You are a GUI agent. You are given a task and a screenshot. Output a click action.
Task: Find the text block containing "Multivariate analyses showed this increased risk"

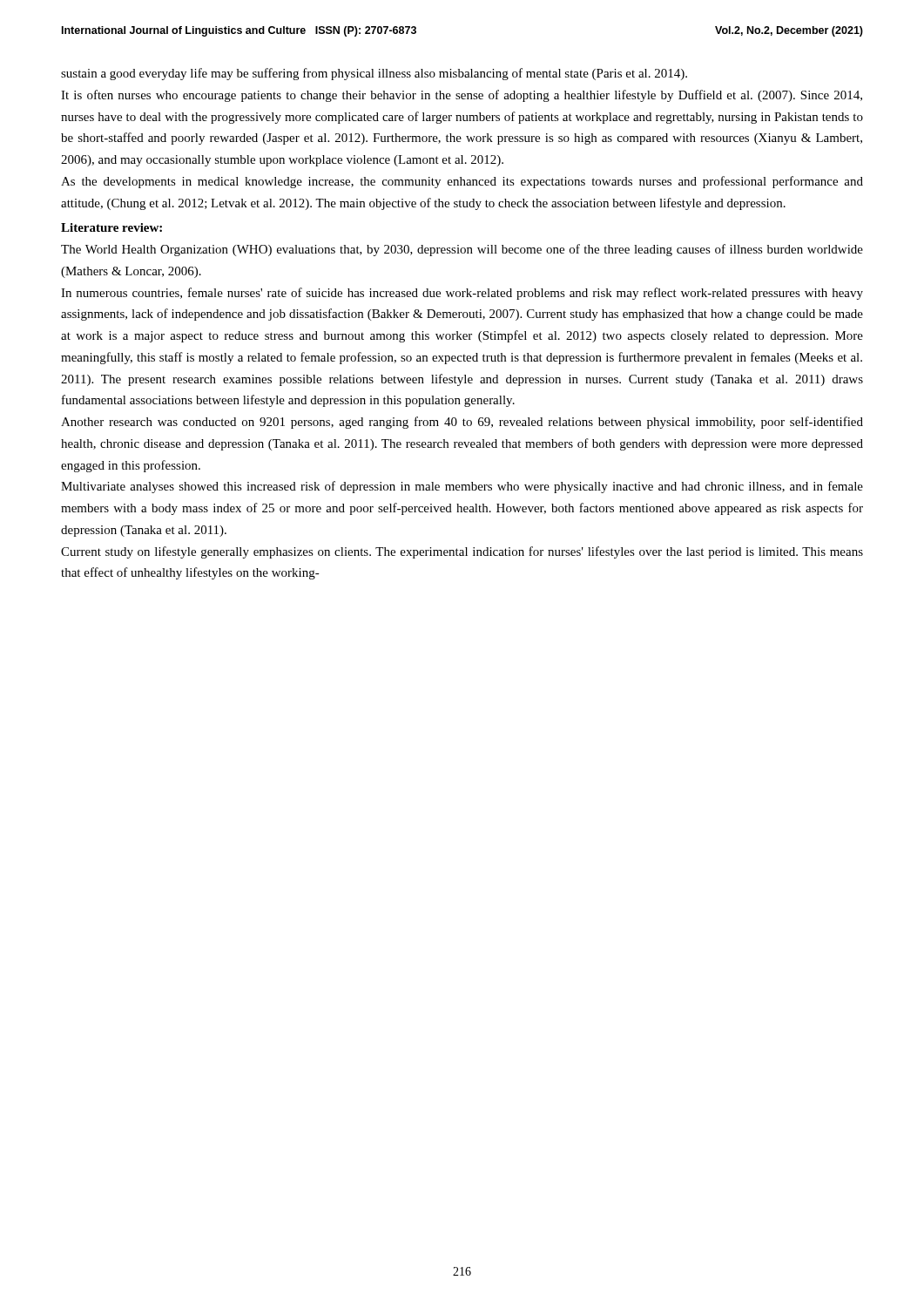click(x=462, y=508)
